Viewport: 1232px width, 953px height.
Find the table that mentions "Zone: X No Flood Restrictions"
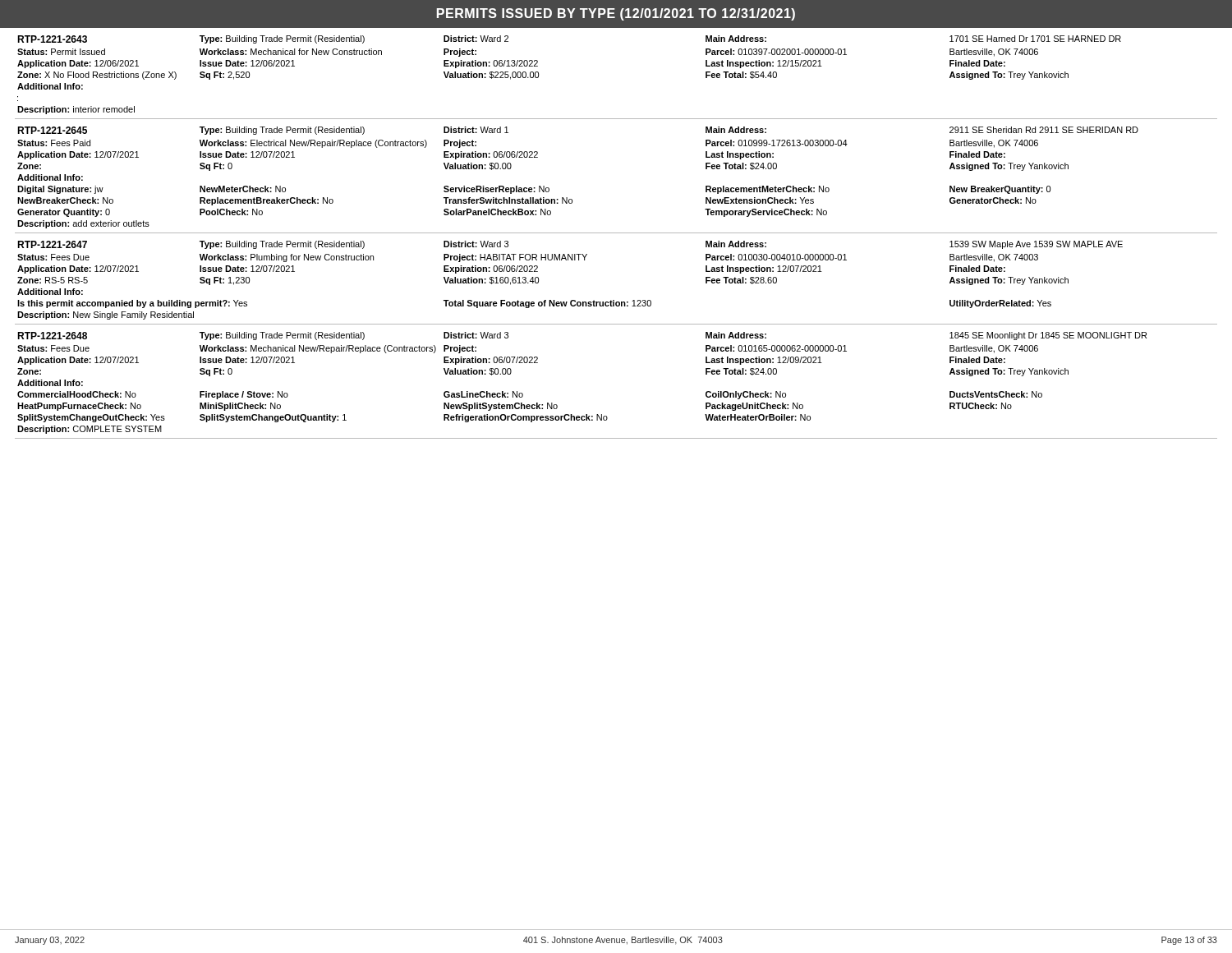[x=616, y=74]
